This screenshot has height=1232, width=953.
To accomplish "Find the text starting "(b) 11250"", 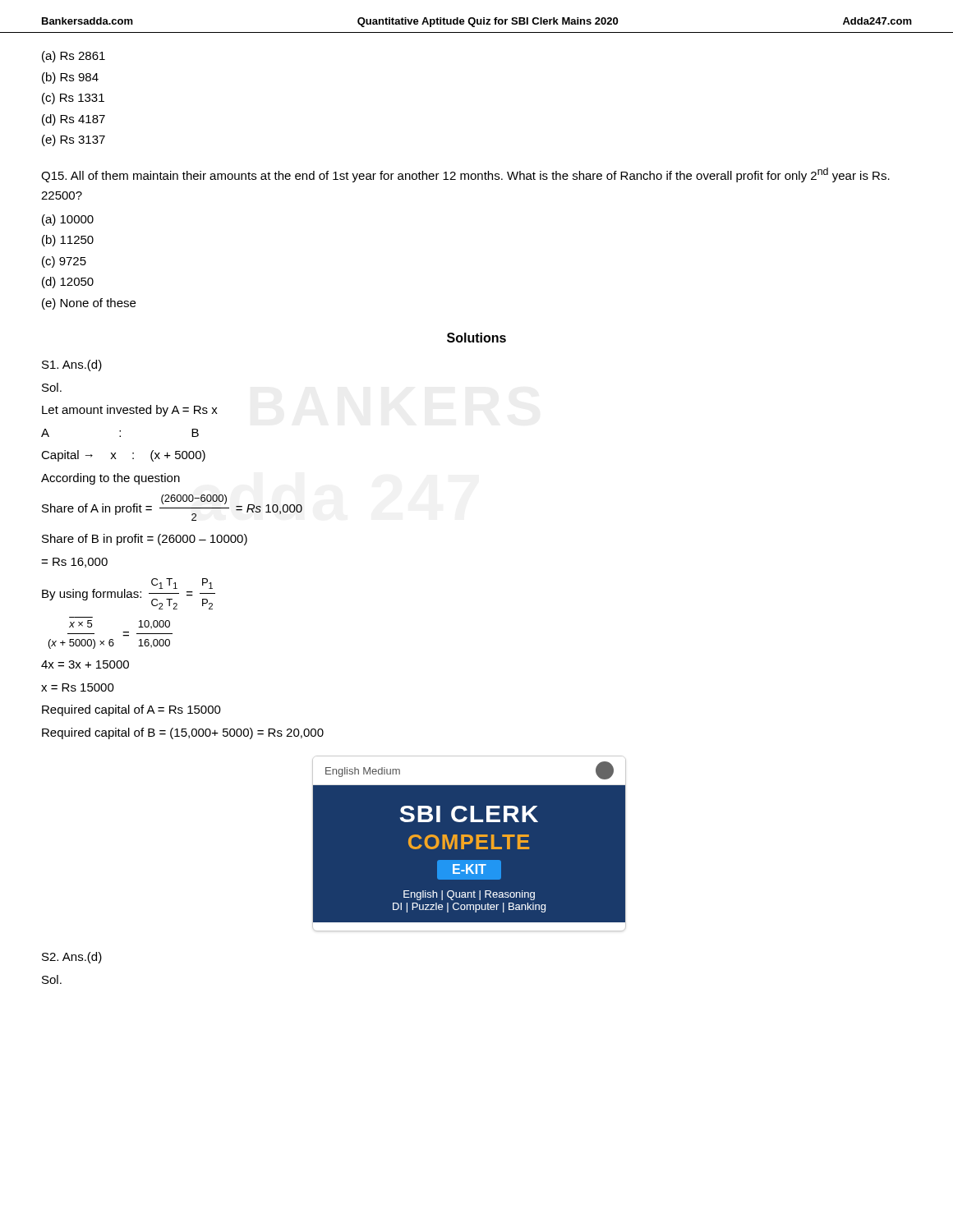I will (67, 239).
